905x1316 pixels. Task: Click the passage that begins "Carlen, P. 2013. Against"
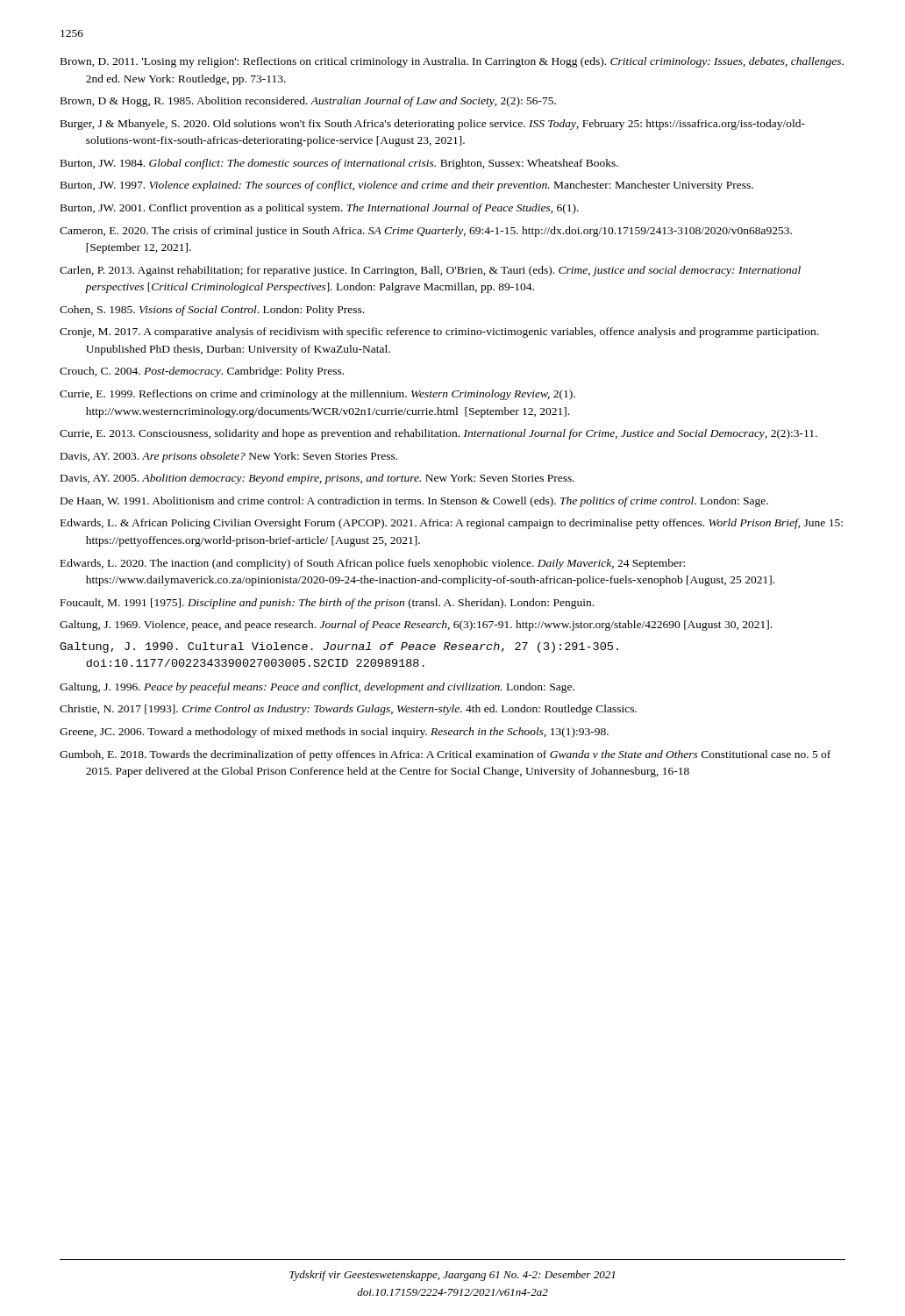pos(430,278)
